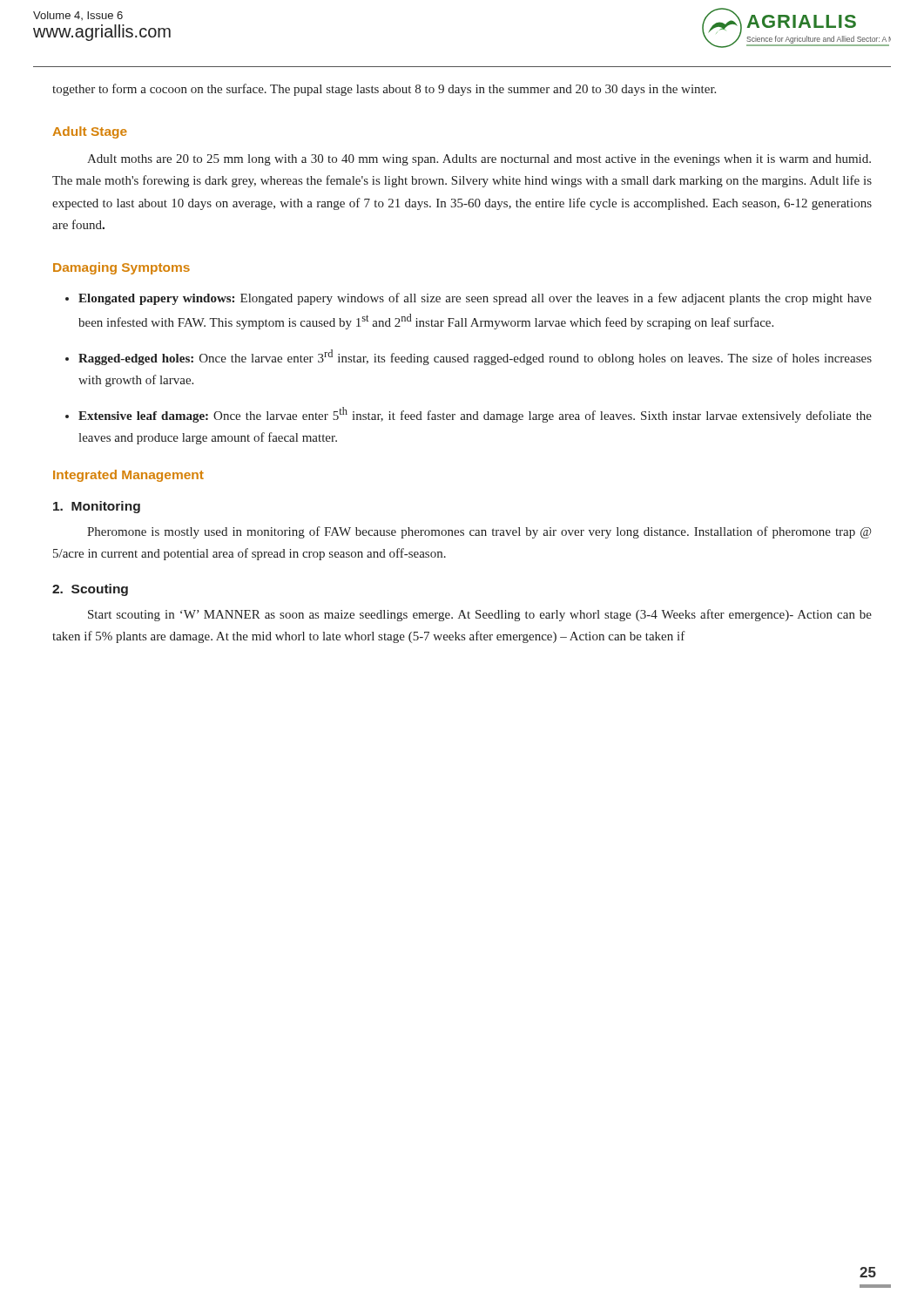Click on the list item containing "Extensive leaf damage: Once the"
This screenshot has height=1307, width=924.
click(475, 426)
